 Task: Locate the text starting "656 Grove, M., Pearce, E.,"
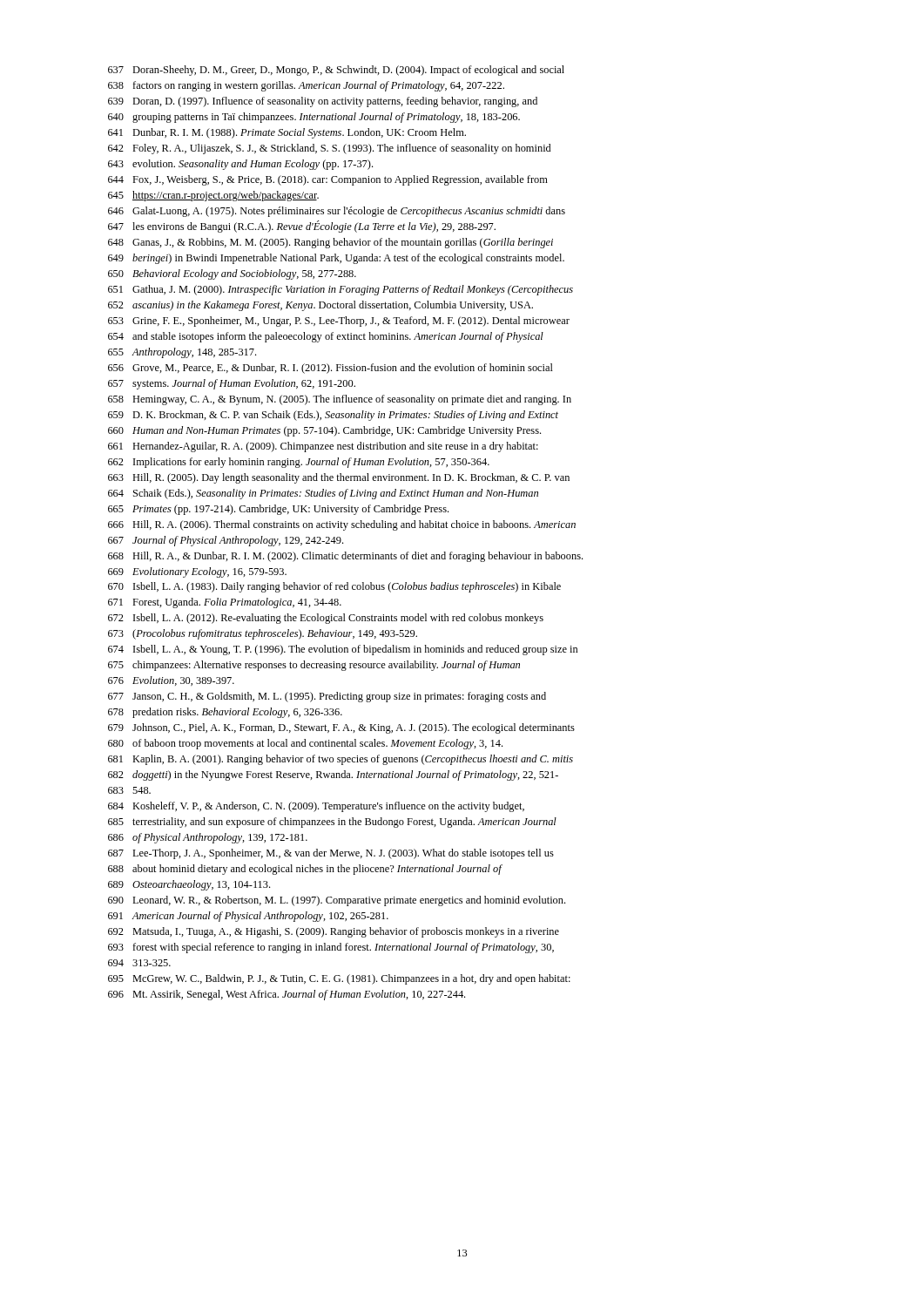462,368
